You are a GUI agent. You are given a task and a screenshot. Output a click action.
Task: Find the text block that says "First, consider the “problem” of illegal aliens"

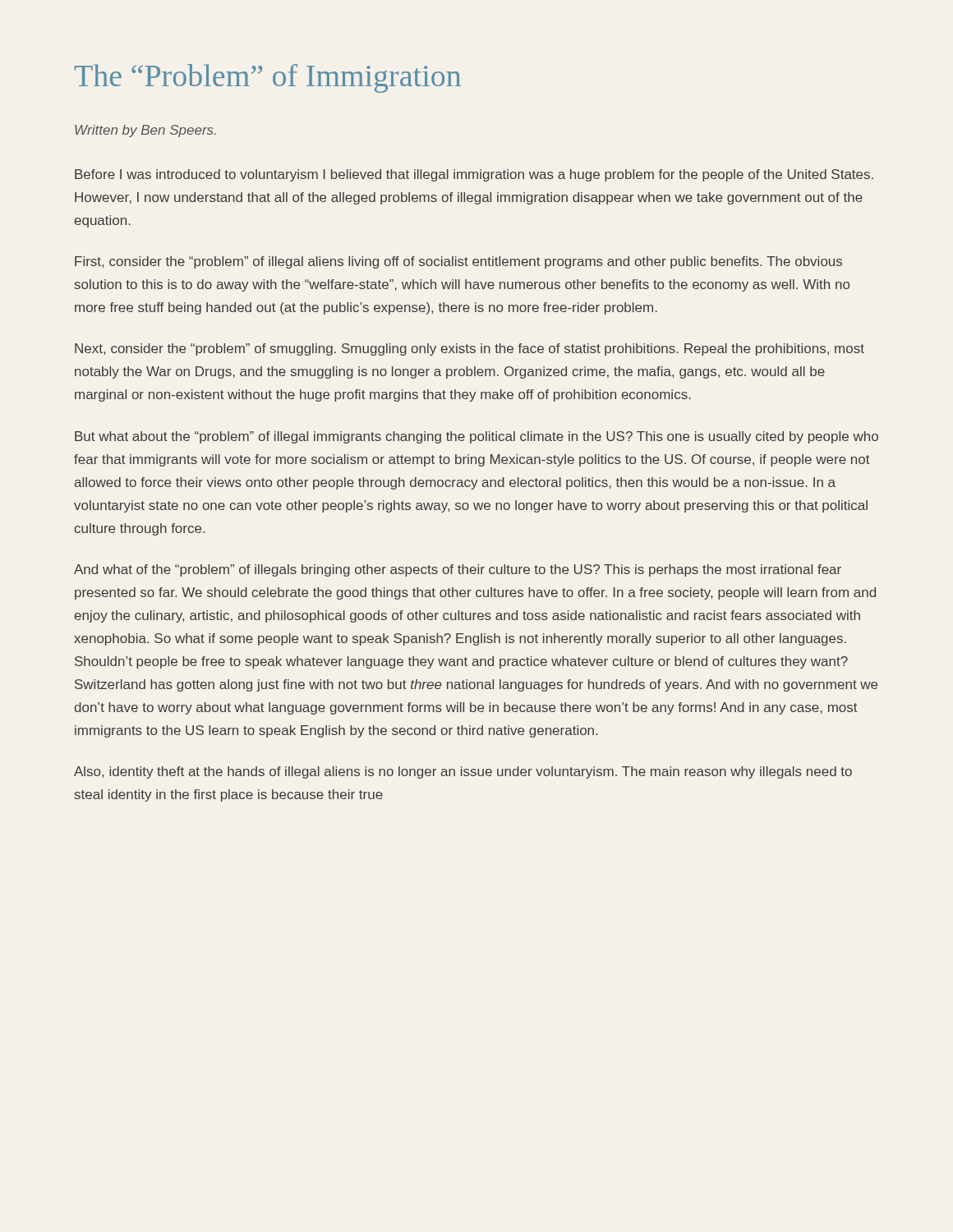tap(462, 285)
